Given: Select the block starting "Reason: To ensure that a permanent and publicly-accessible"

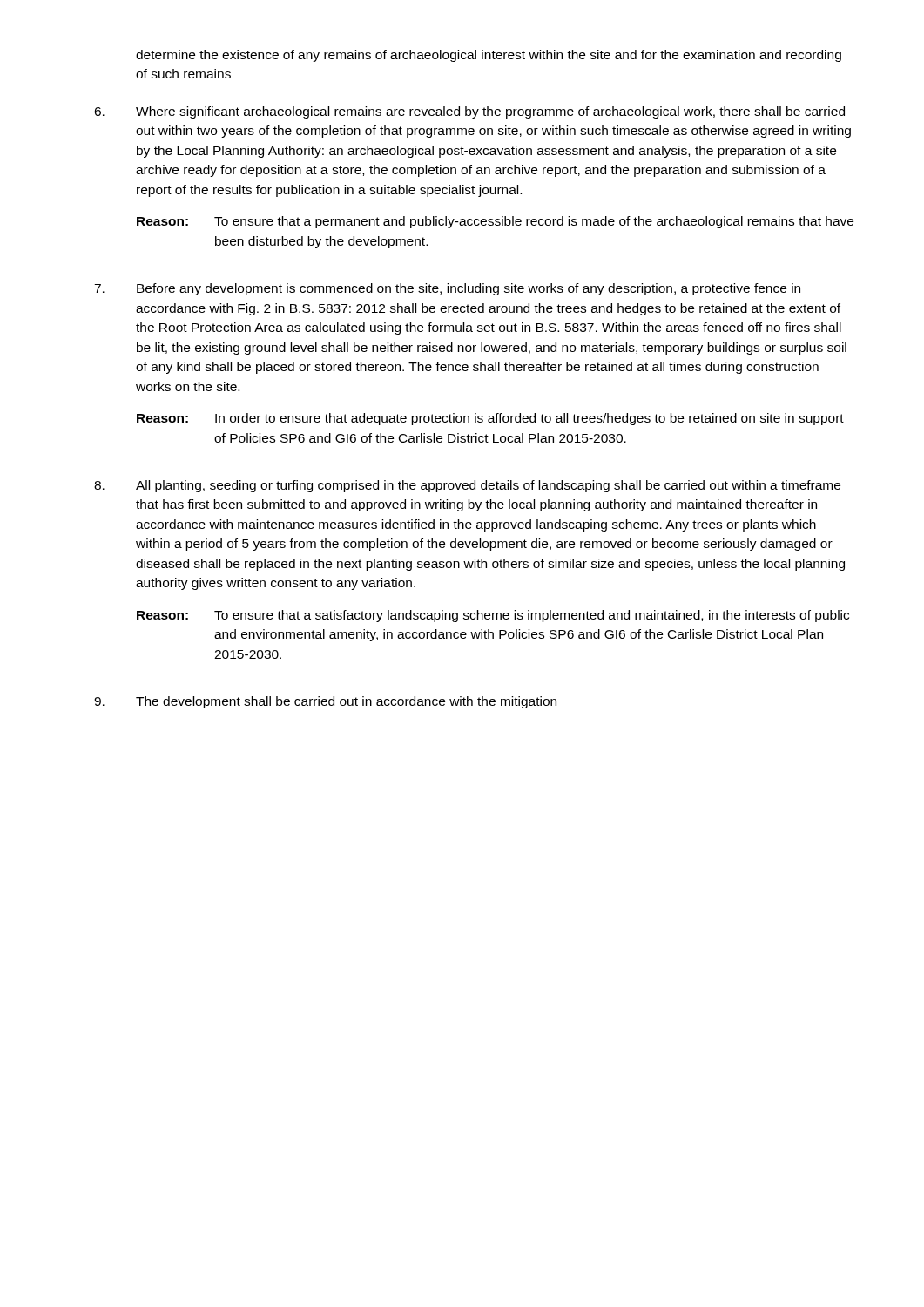Looking at the screenshot, I should (x=495, y=232).
